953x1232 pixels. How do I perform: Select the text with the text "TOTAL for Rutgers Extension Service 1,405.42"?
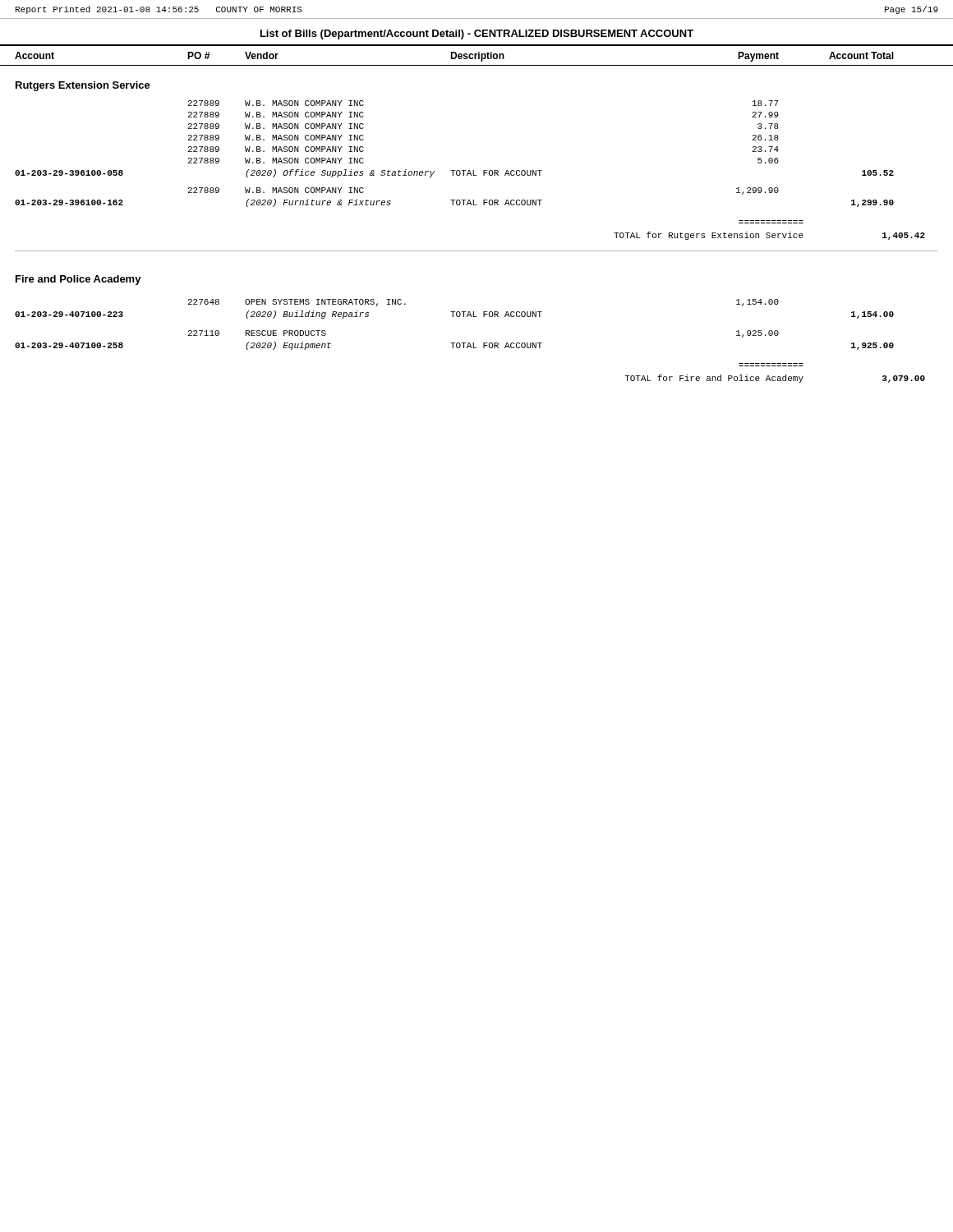(x=769, y=236)
